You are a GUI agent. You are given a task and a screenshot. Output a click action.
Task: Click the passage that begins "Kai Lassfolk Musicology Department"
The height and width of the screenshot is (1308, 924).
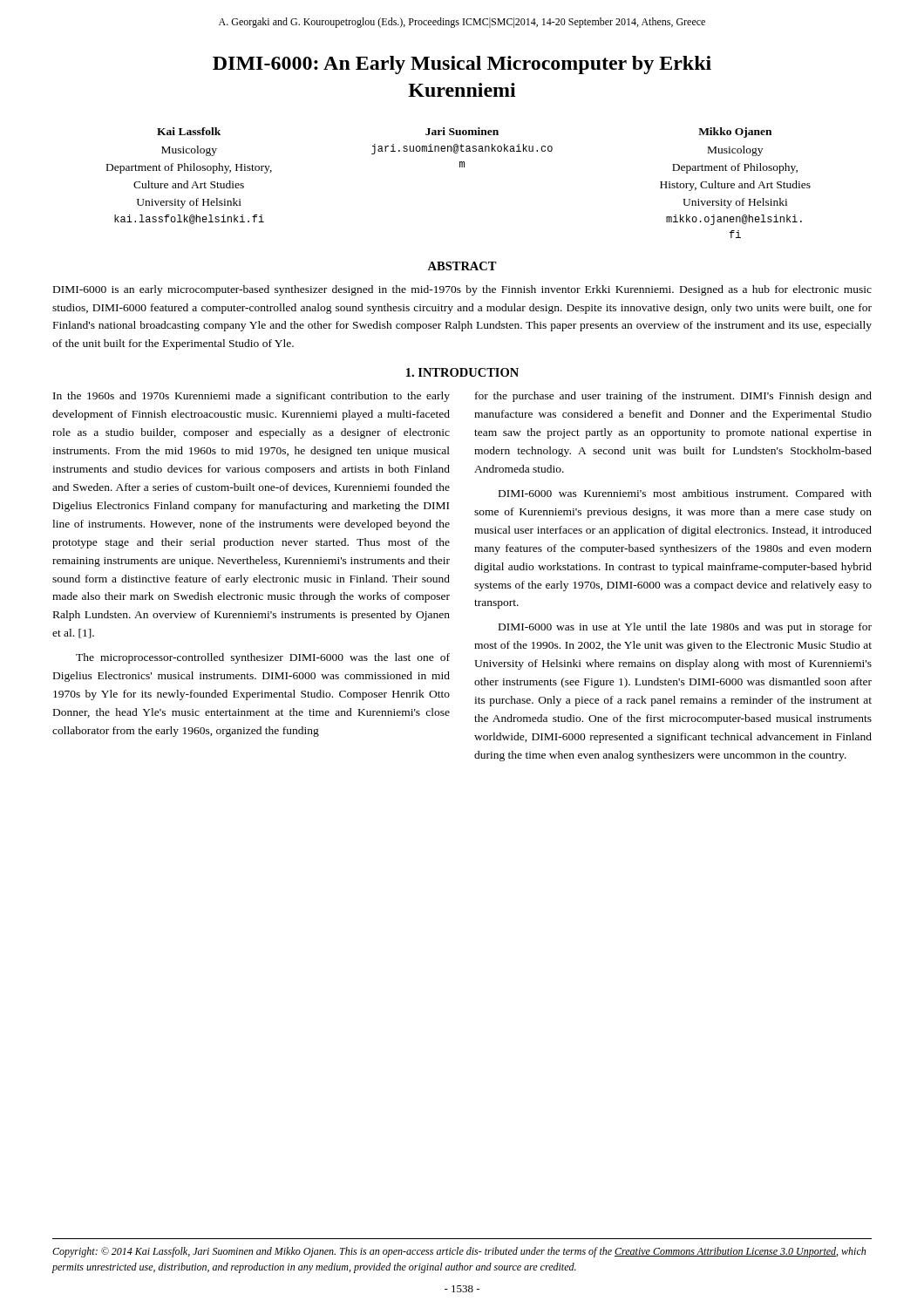click(189, 175)
